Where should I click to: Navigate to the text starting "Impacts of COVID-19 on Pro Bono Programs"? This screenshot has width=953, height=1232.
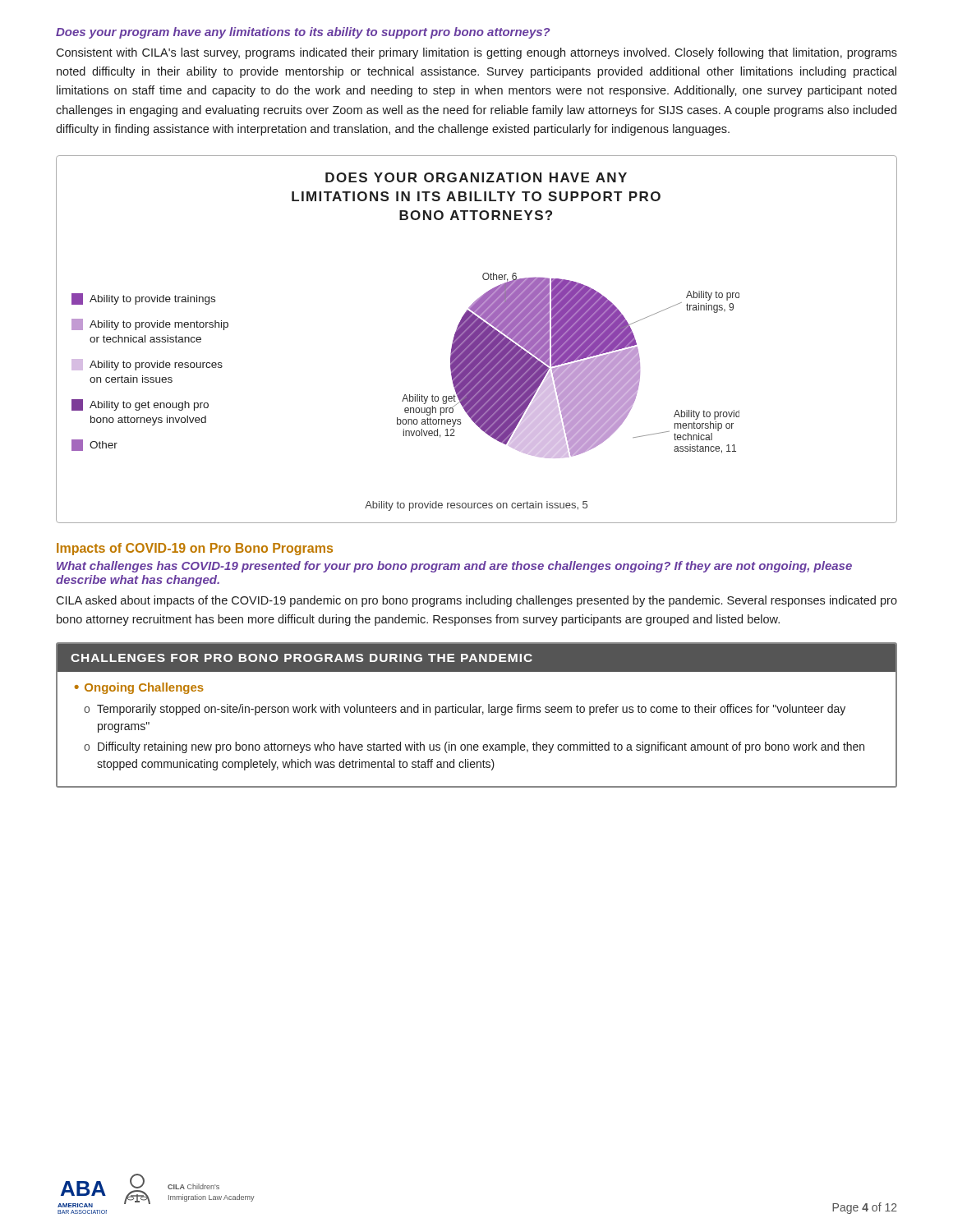coord(195,548)
